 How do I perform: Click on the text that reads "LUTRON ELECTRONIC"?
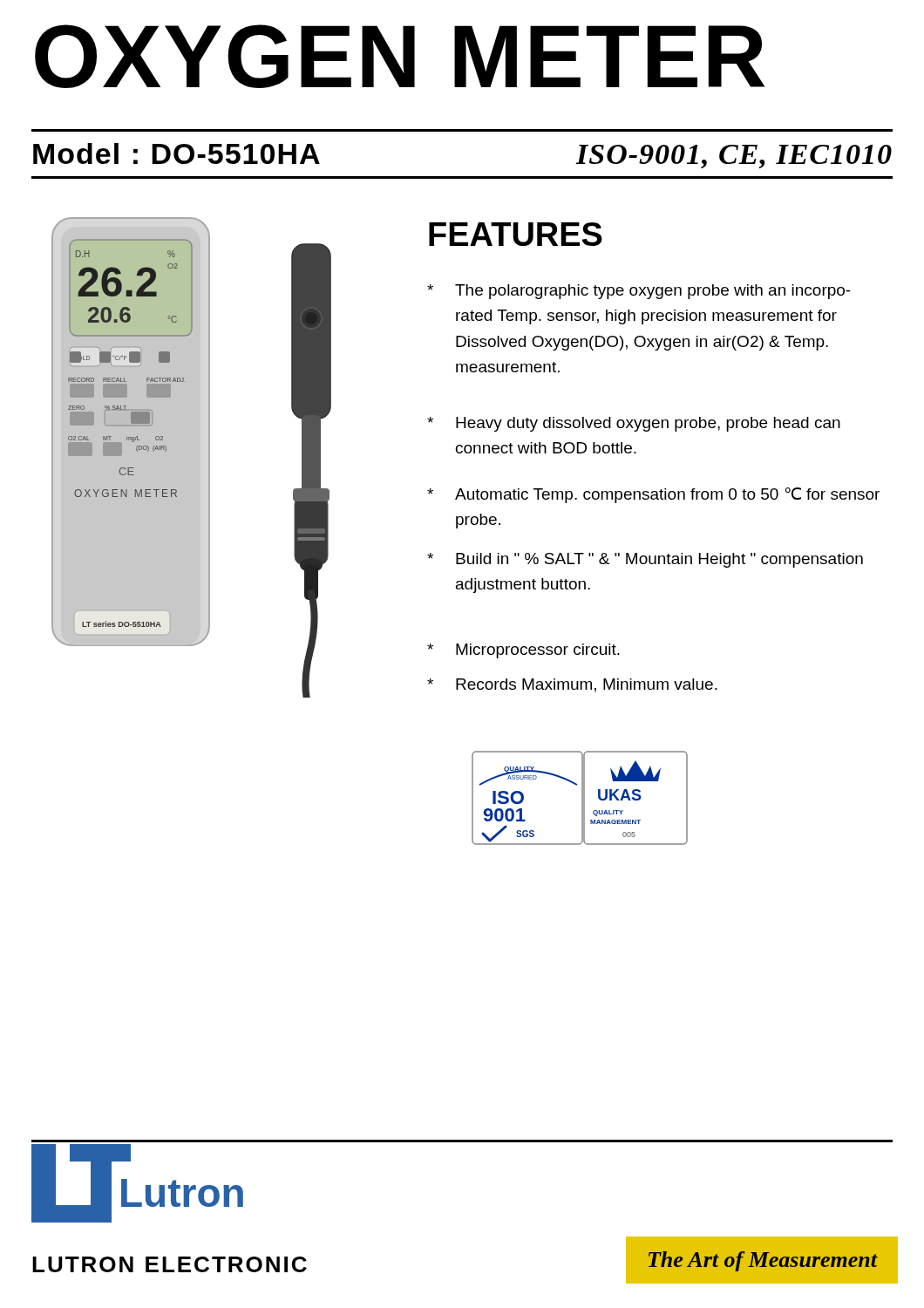coord(170,1264)
